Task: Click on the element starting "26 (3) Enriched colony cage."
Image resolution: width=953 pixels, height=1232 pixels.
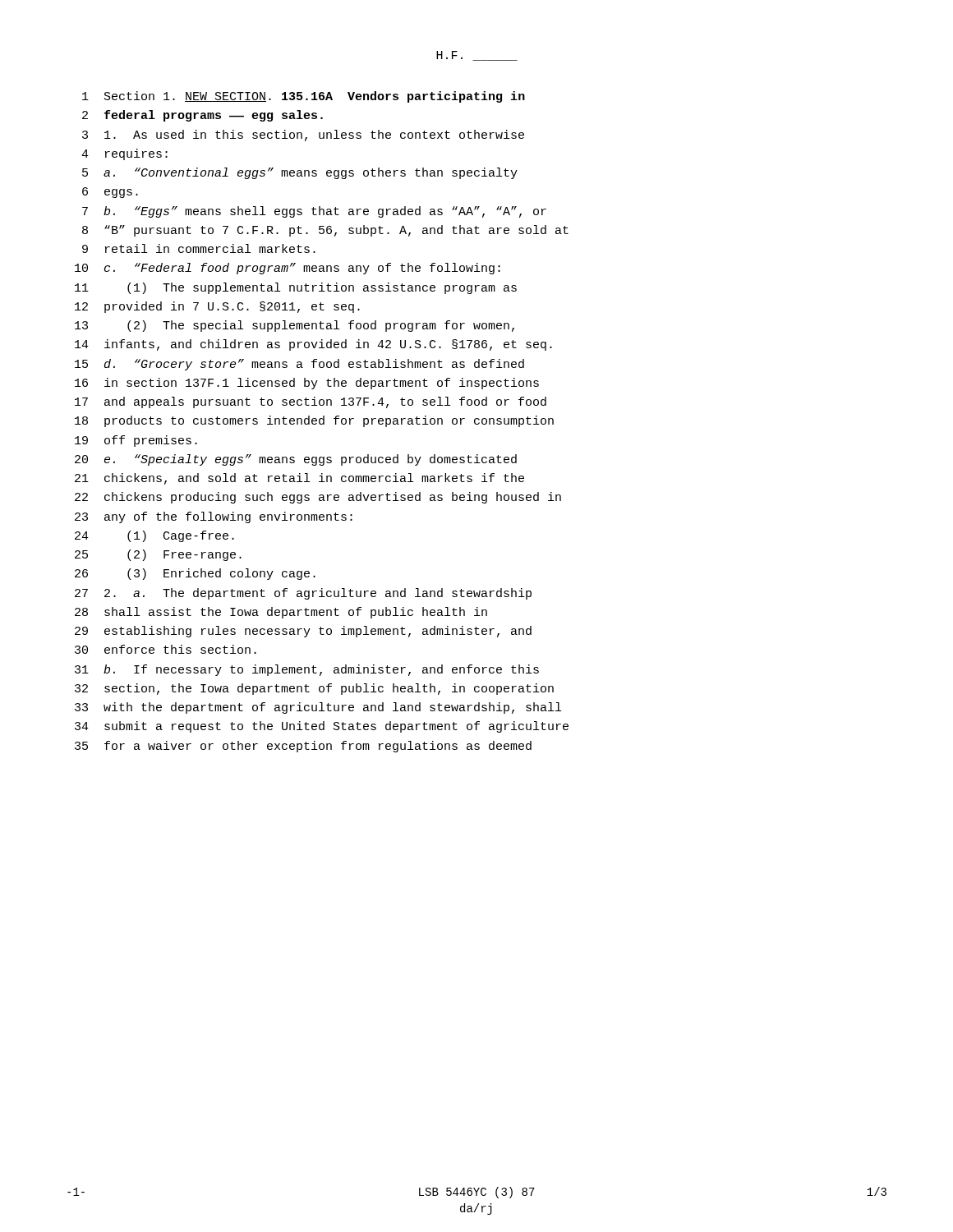Action: point(195,574)
